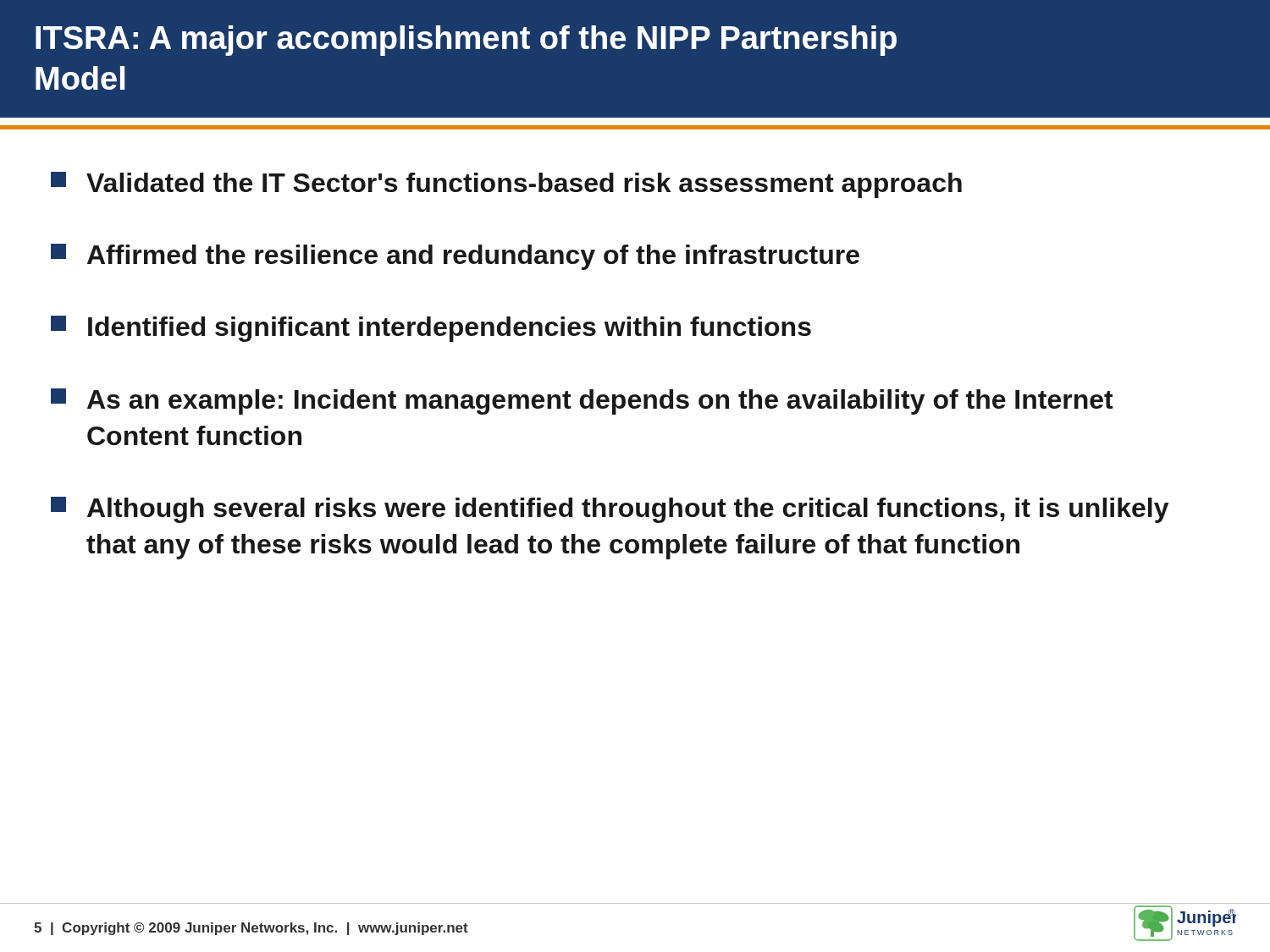Click on the passage starting "ITSRA: A major accomplishment of the NIPP PartnershipModel"
Screen dimensions: 952x1270
tap(635, 59)
